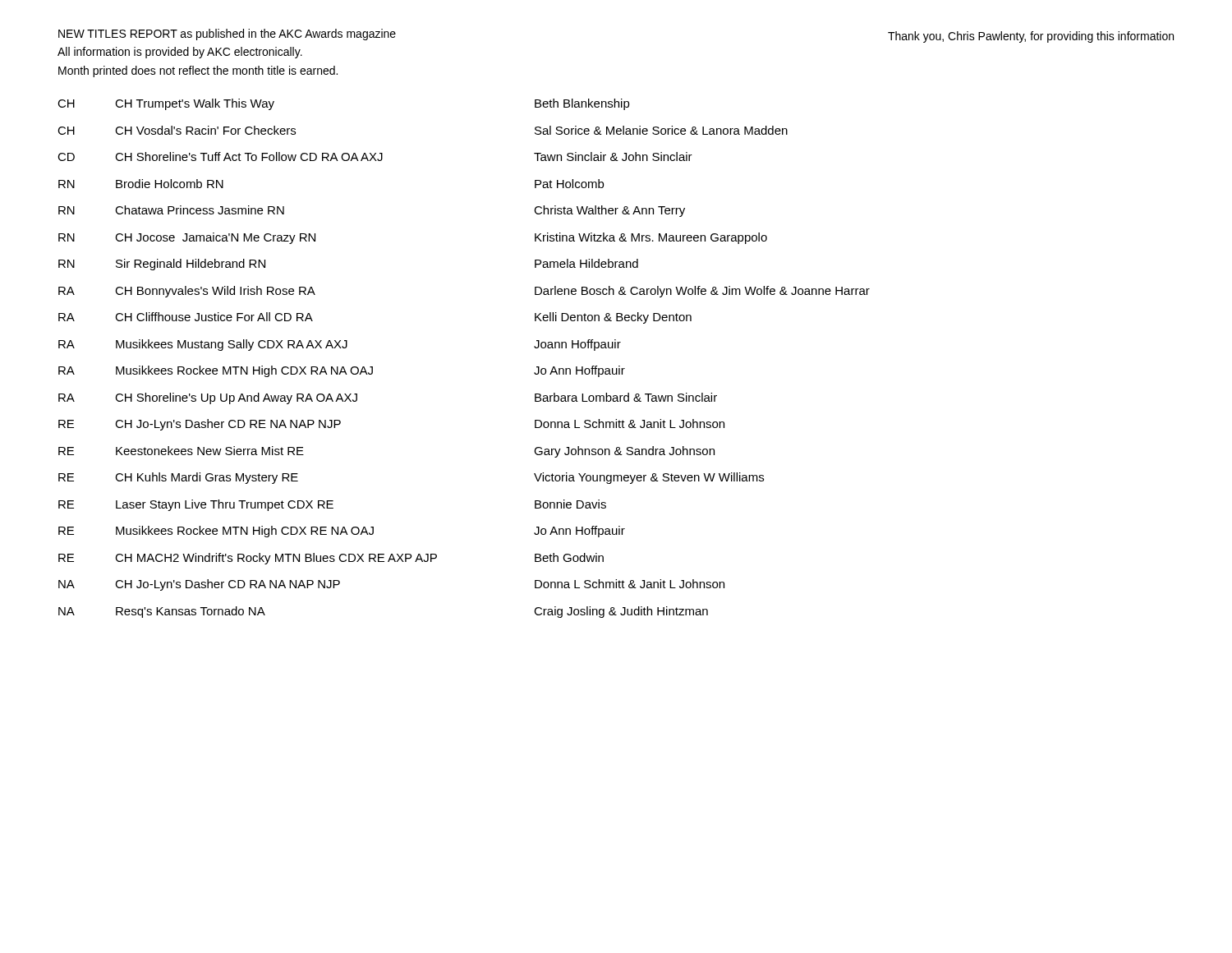The height and width of the screenshot is (953, 1232).
Task: Point to the region starting "CD CH Shoreline's Tuff Act To Follow CD"
Action: pyautogui.click(x=616, y=157)
